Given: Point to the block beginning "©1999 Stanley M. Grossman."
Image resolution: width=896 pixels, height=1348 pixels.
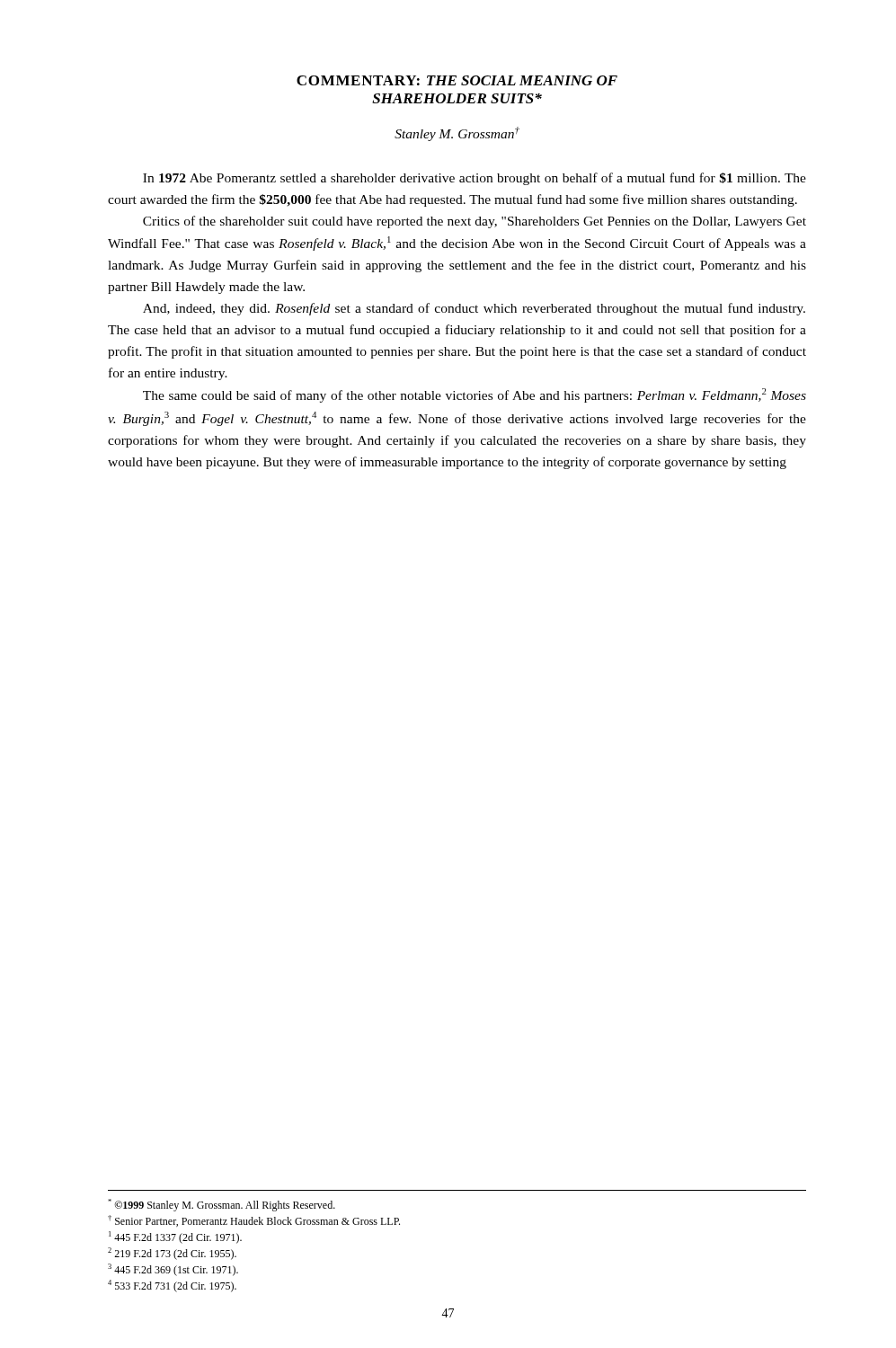Looking at the screenshot, I should (x=222, y=1205).
